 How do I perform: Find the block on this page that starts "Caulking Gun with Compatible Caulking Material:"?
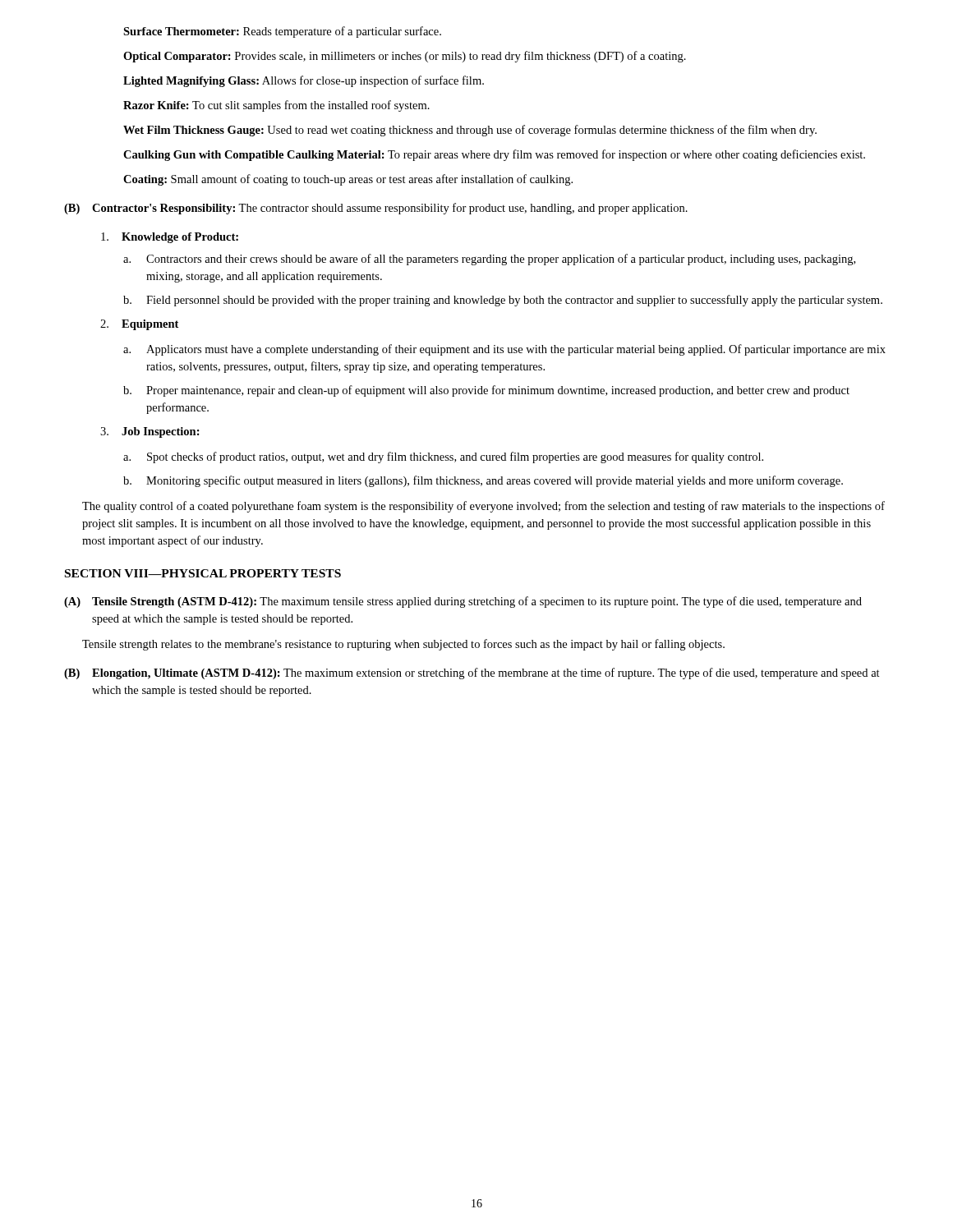click(495, 154)
